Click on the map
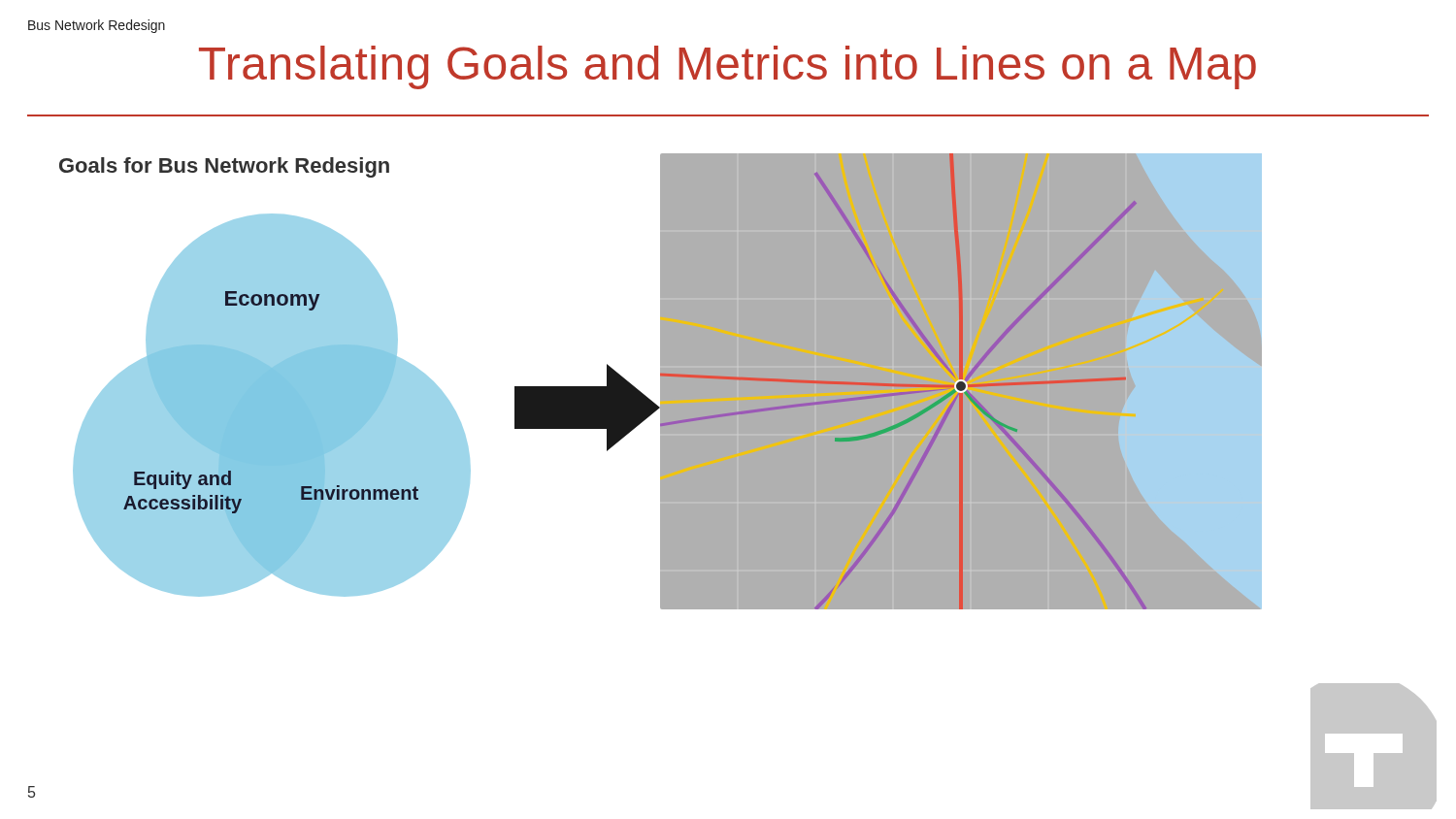 [x=961, y=381]
